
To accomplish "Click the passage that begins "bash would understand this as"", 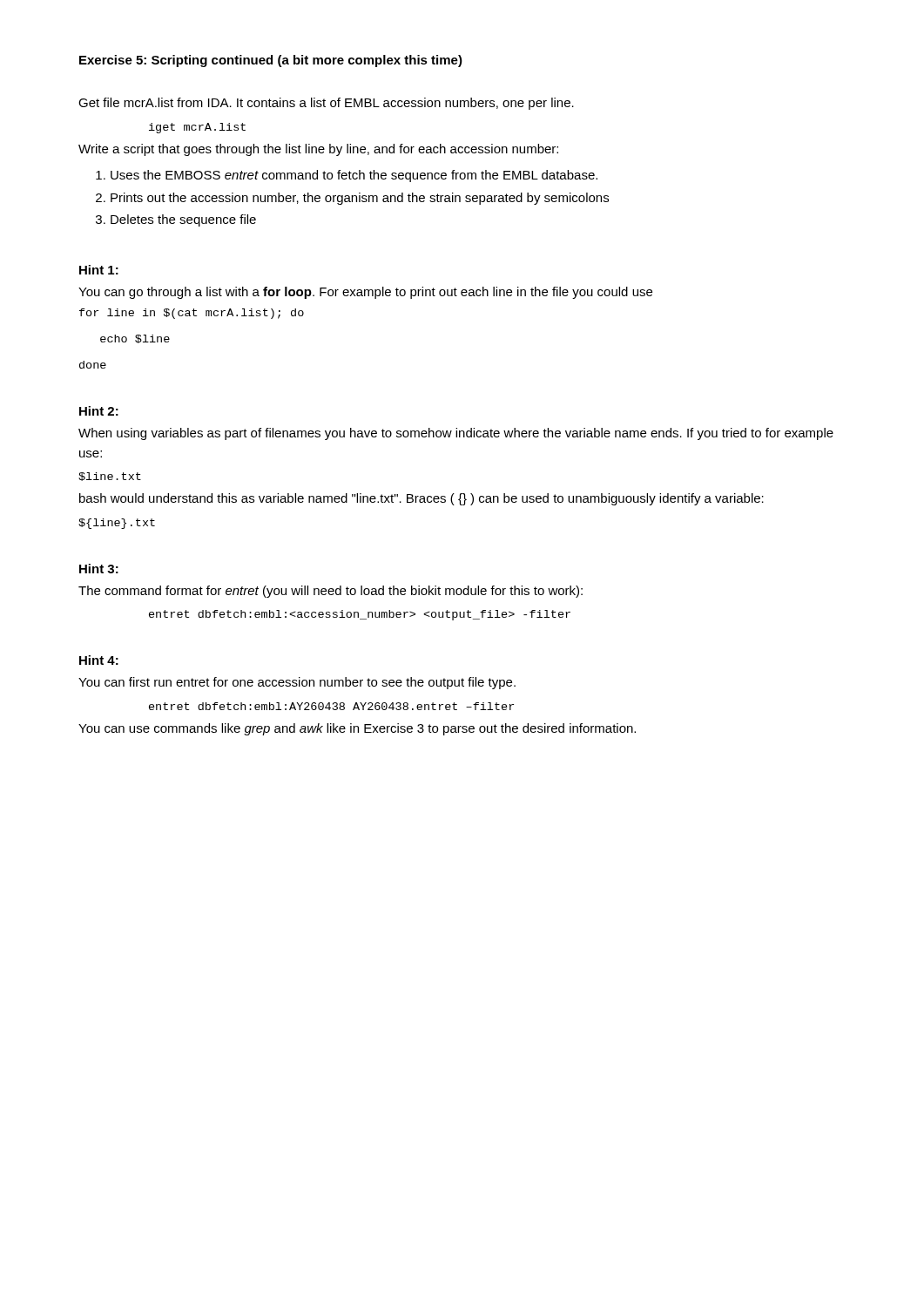I will point(421,498).
